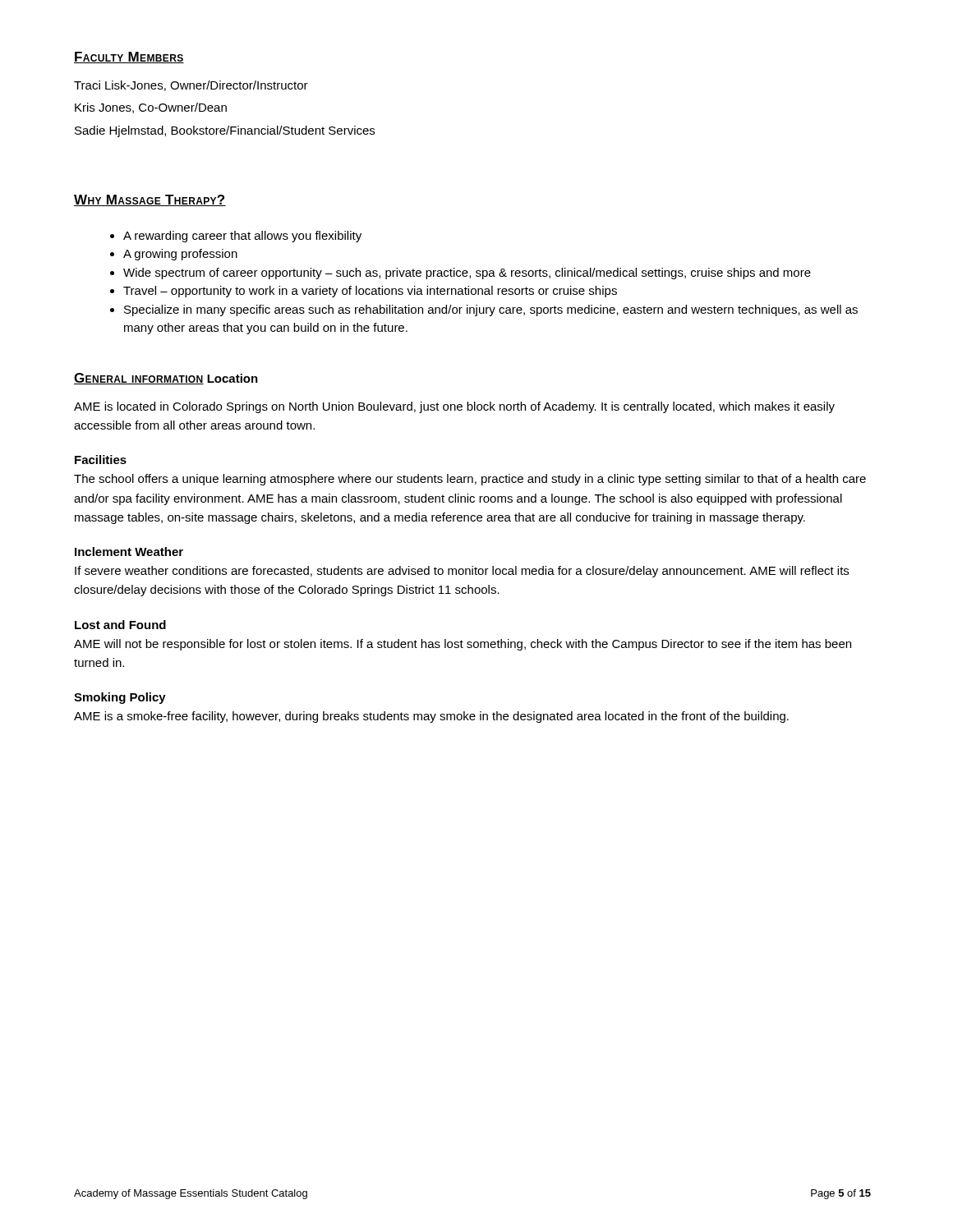
Task: Select the text block with the text "AME is a"
Action: click(x=472, y=716)
